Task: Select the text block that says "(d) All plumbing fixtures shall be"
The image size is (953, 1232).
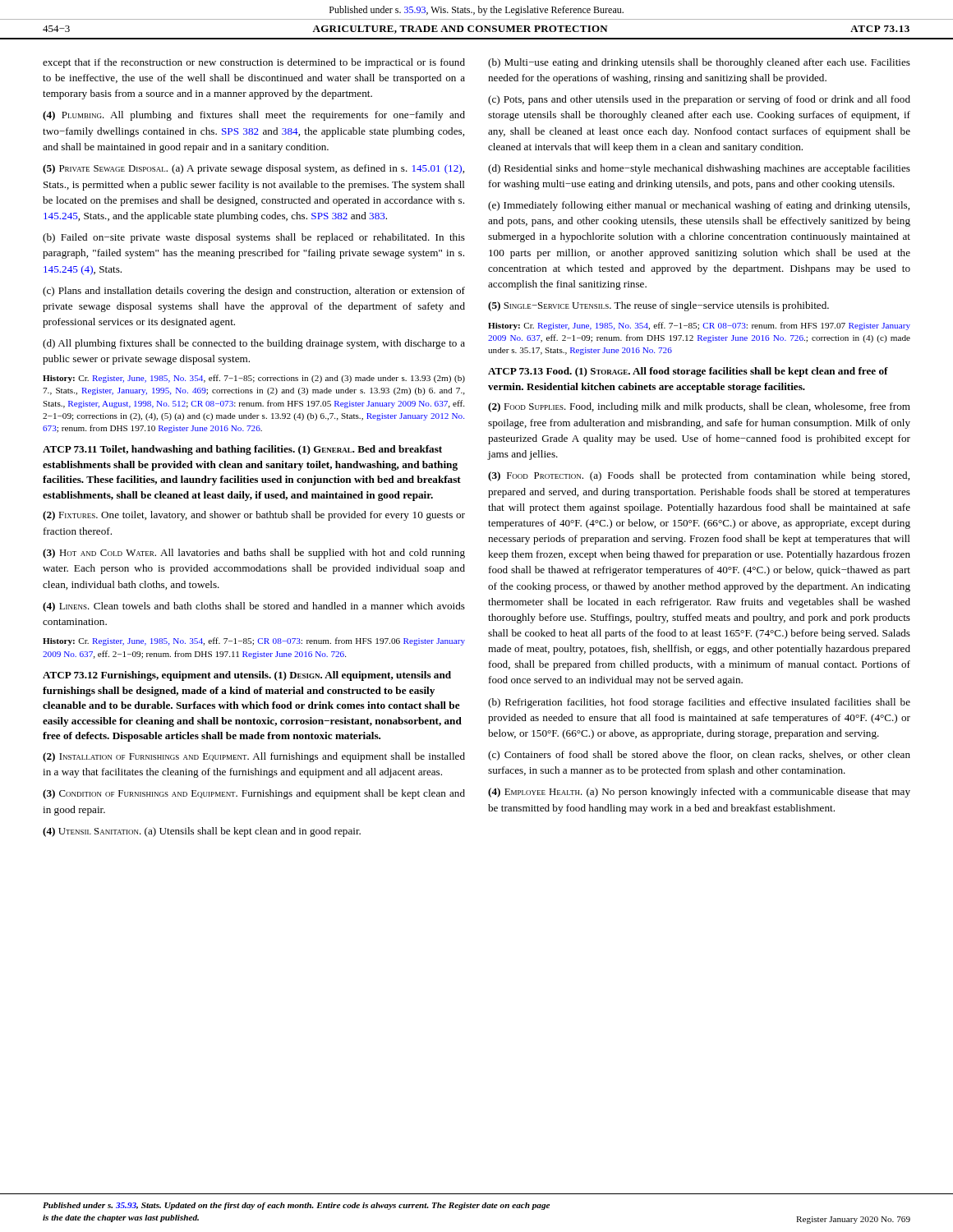Action: [254, 351]
